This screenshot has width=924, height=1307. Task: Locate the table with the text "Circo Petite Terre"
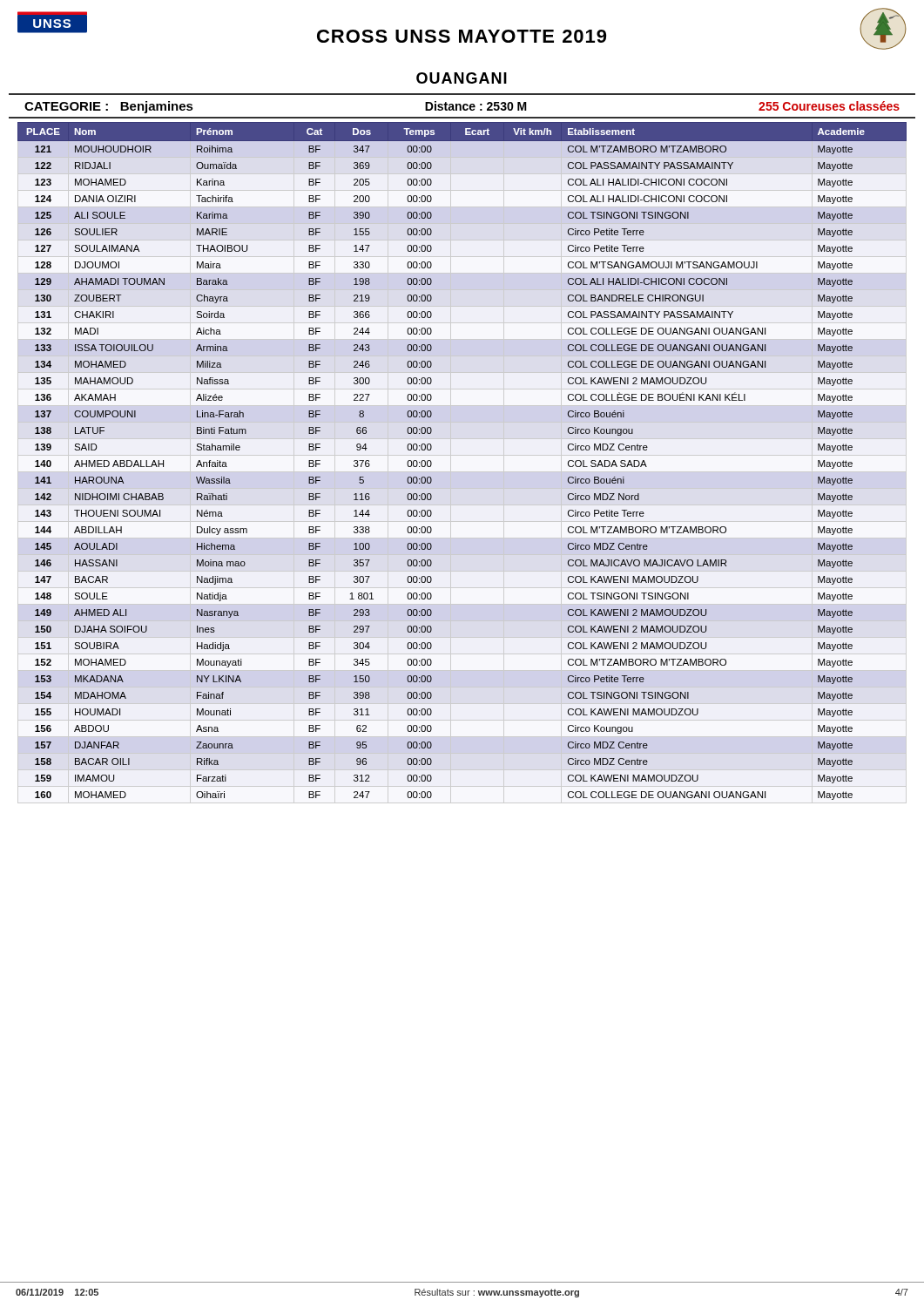click(462, 463)
